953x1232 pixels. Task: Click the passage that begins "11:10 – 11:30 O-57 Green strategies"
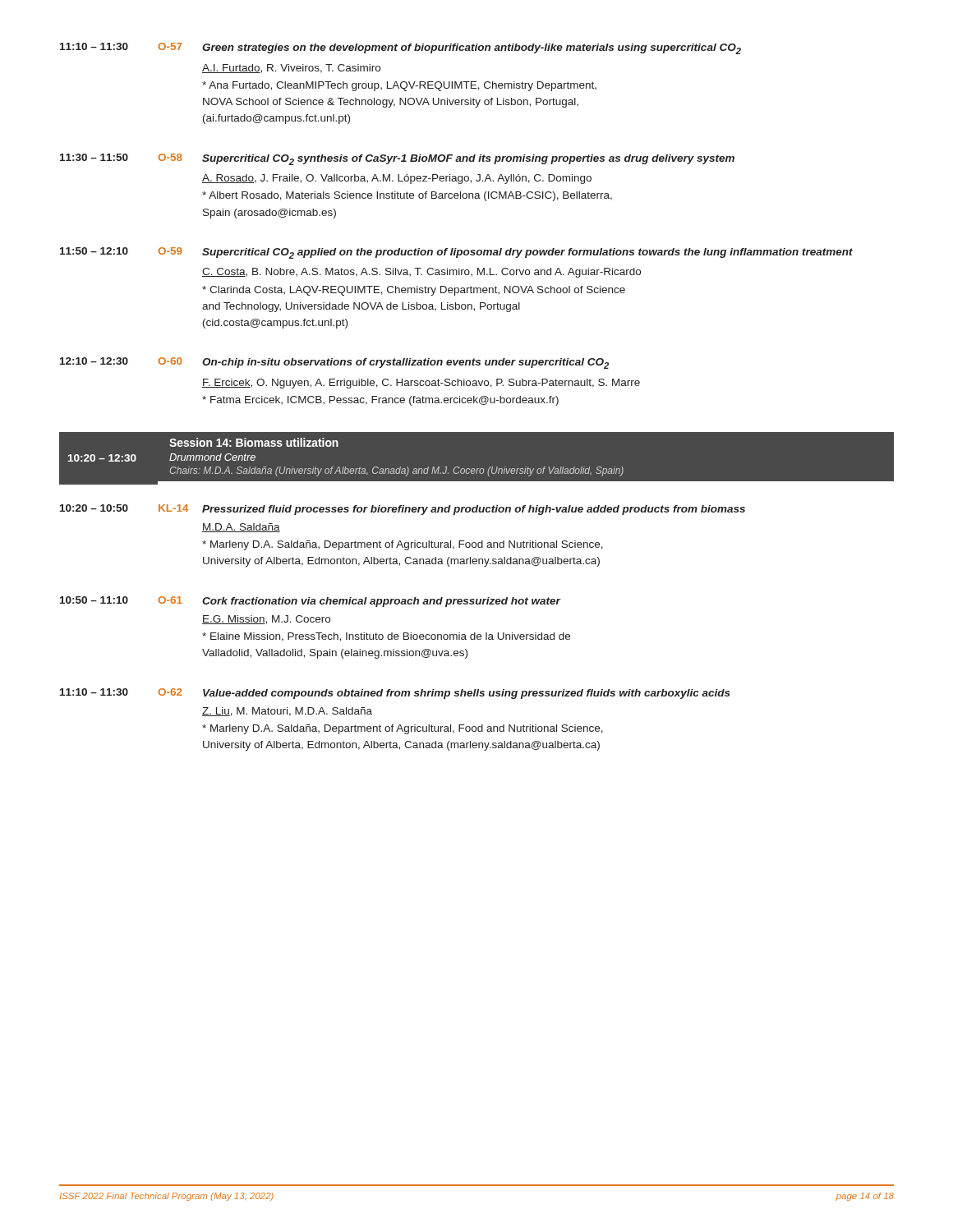click(476, 83)
